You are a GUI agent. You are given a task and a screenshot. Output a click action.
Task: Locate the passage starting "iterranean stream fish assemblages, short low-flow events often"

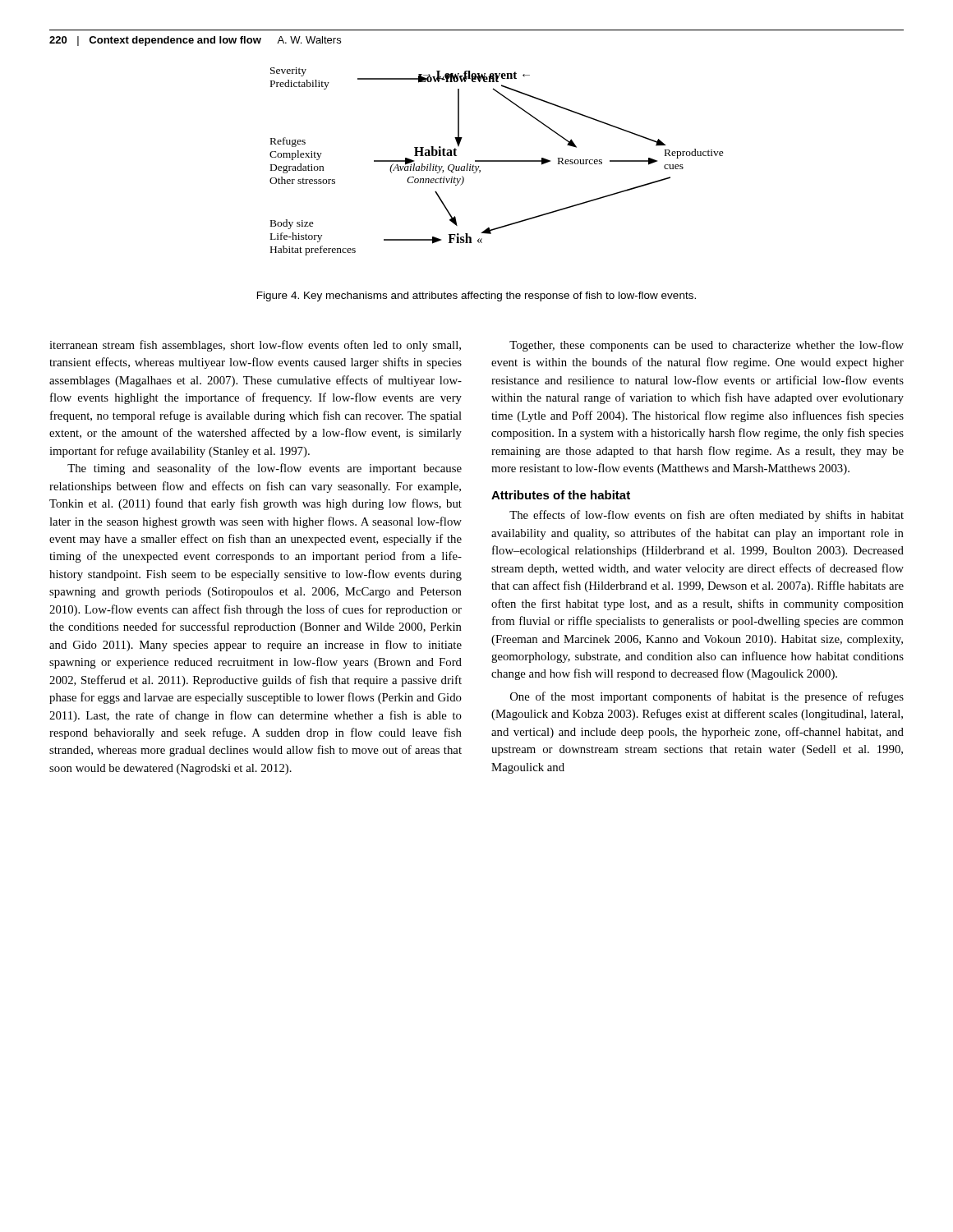(x=255, y=398)
